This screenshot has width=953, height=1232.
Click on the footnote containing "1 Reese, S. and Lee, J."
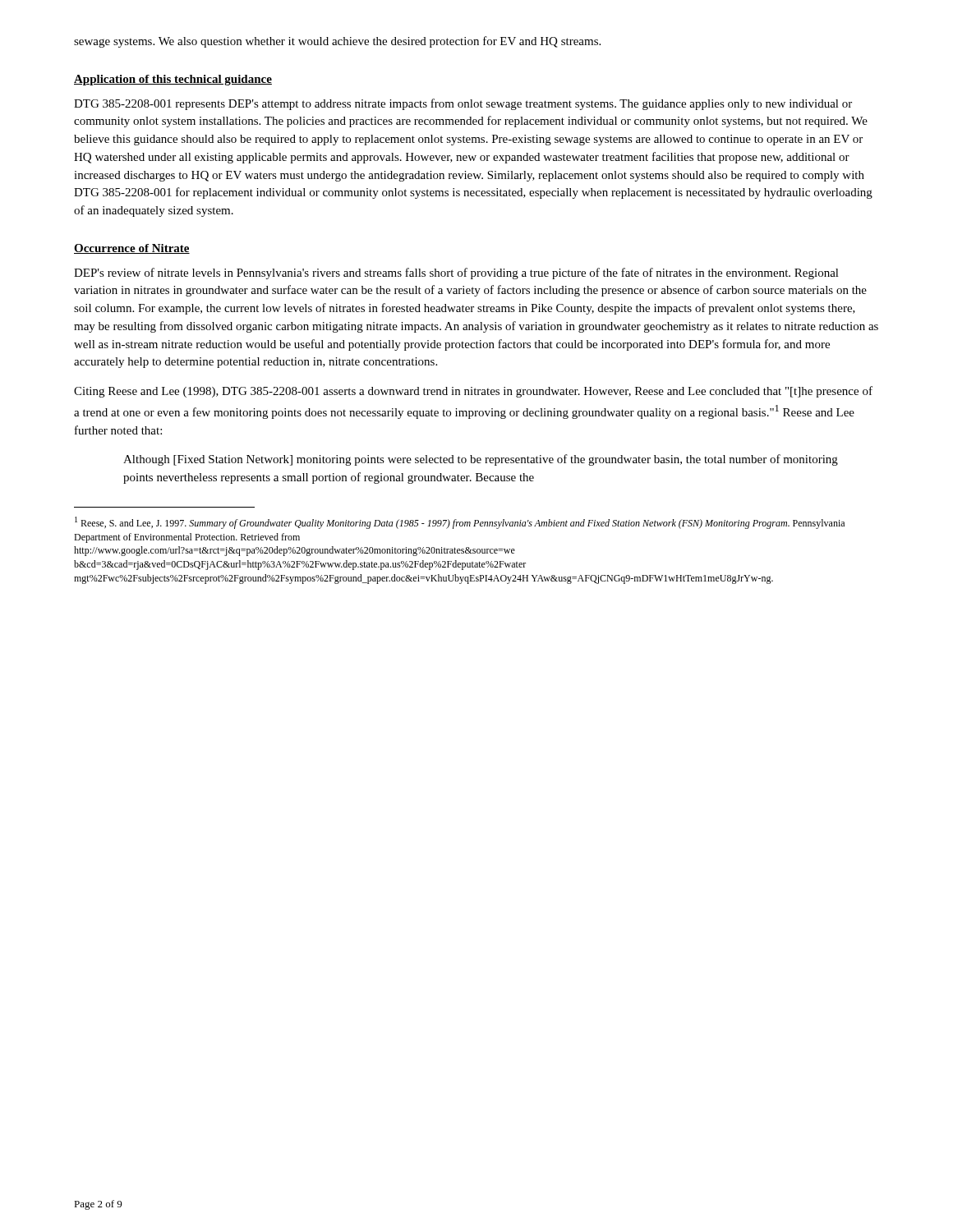459,549
